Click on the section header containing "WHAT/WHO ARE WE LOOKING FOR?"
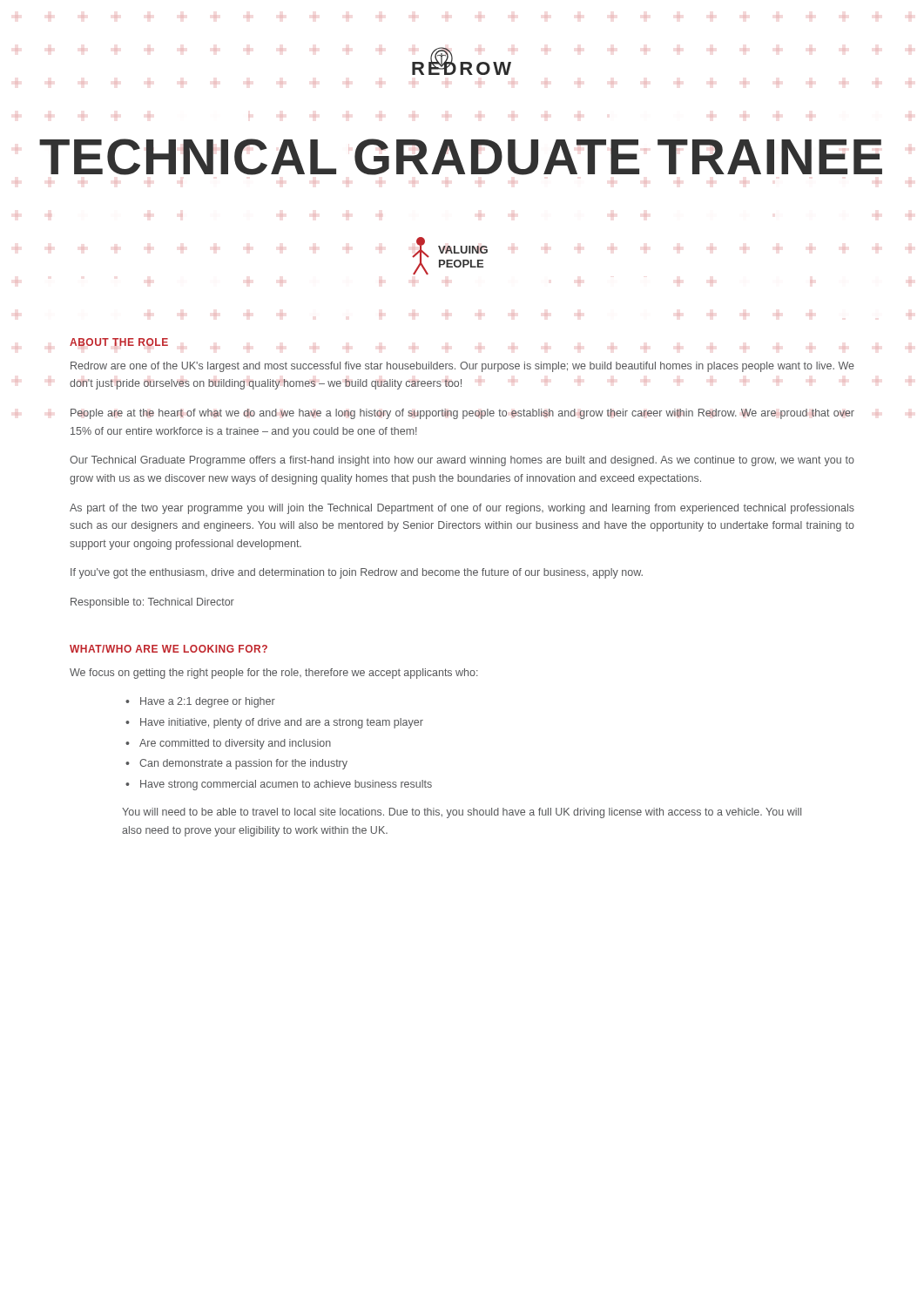 tap(169, 649)
